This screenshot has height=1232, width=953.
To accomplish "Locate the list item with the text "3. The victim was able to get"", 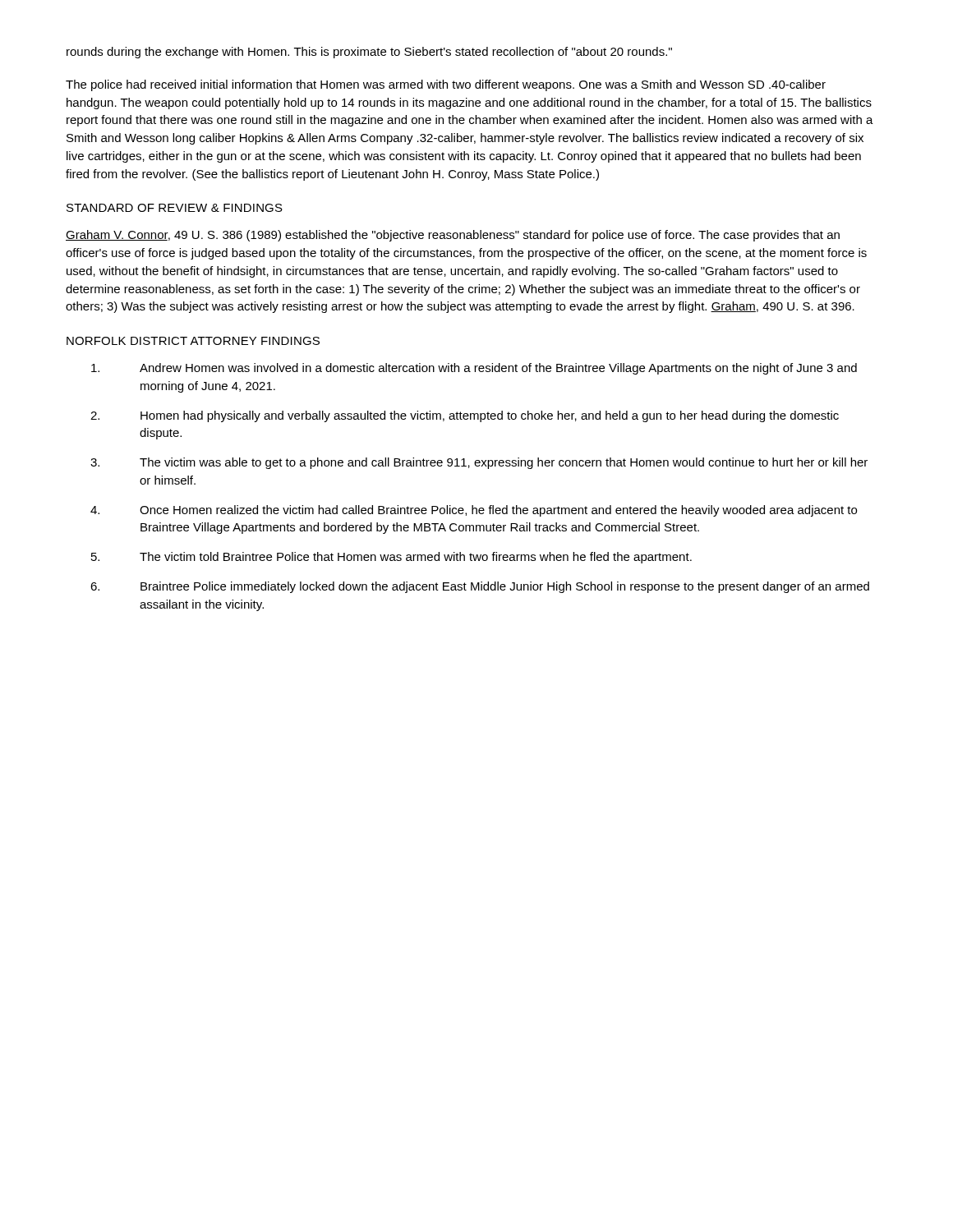I will click(472, 471).
